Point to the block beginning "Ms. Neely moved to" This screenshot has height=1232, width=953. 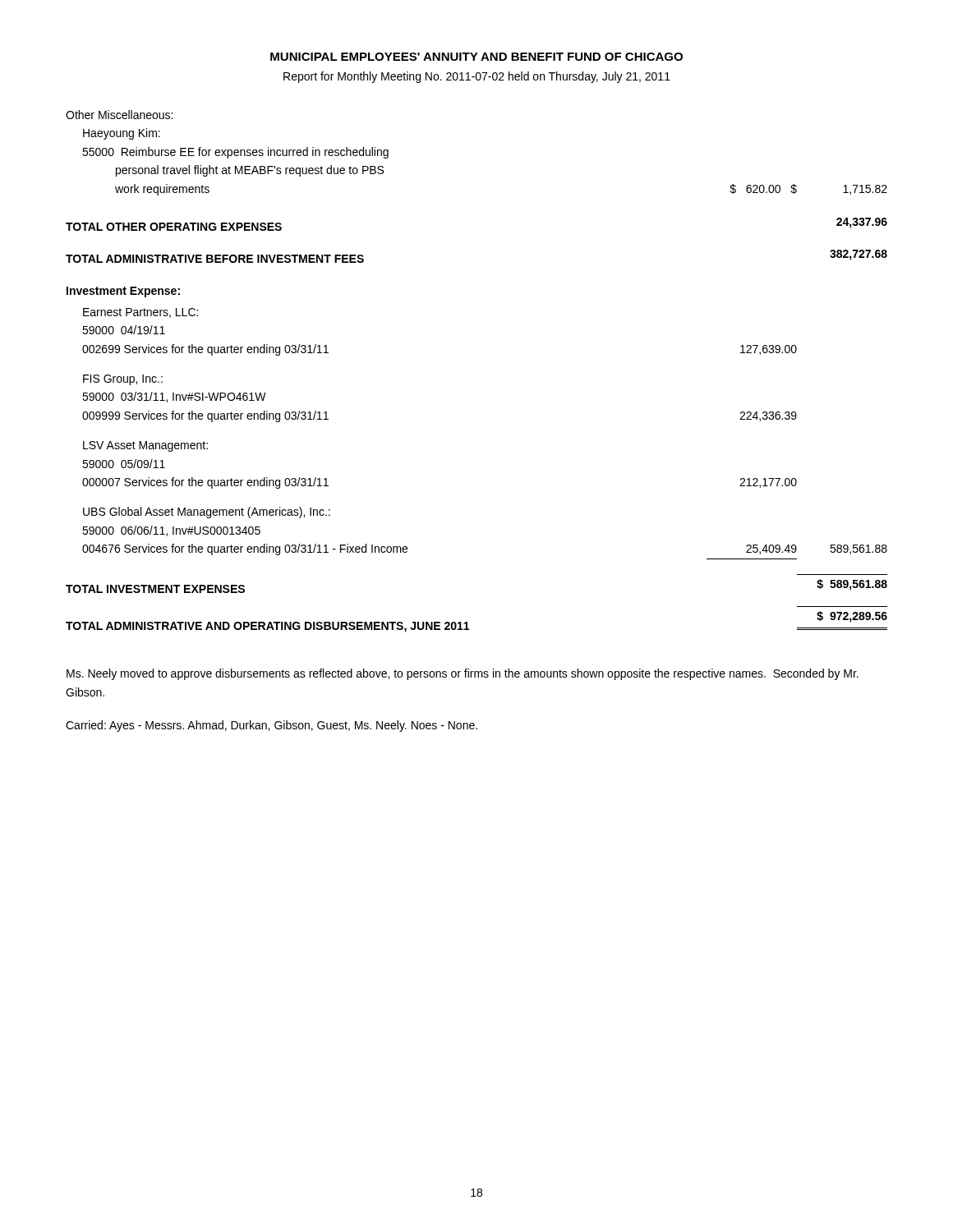click(x=462, y=683)
